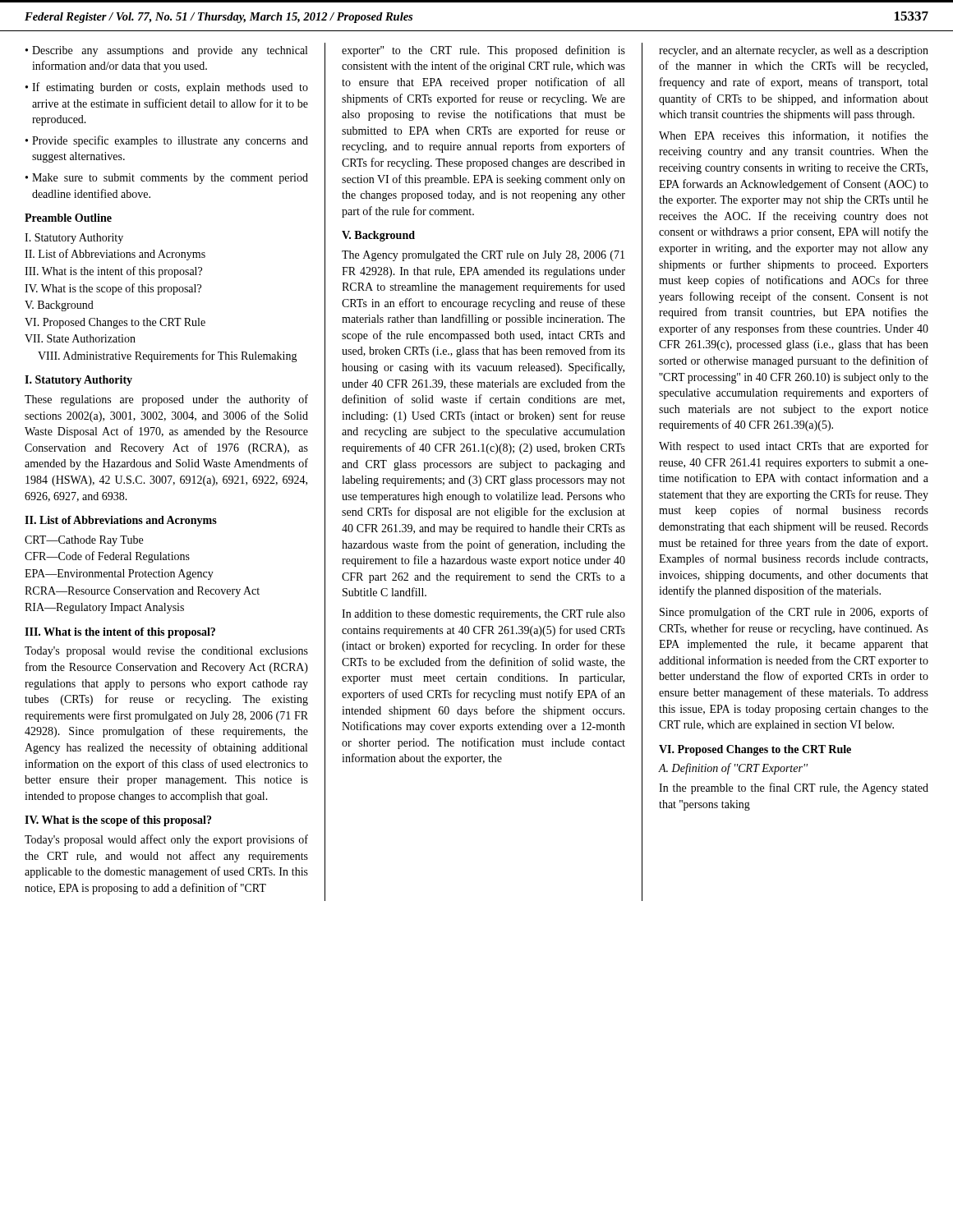Select the list item with the text "IV. What is the scope of this"
Screen dimensions: 1232x953
[x=113, y=288]
